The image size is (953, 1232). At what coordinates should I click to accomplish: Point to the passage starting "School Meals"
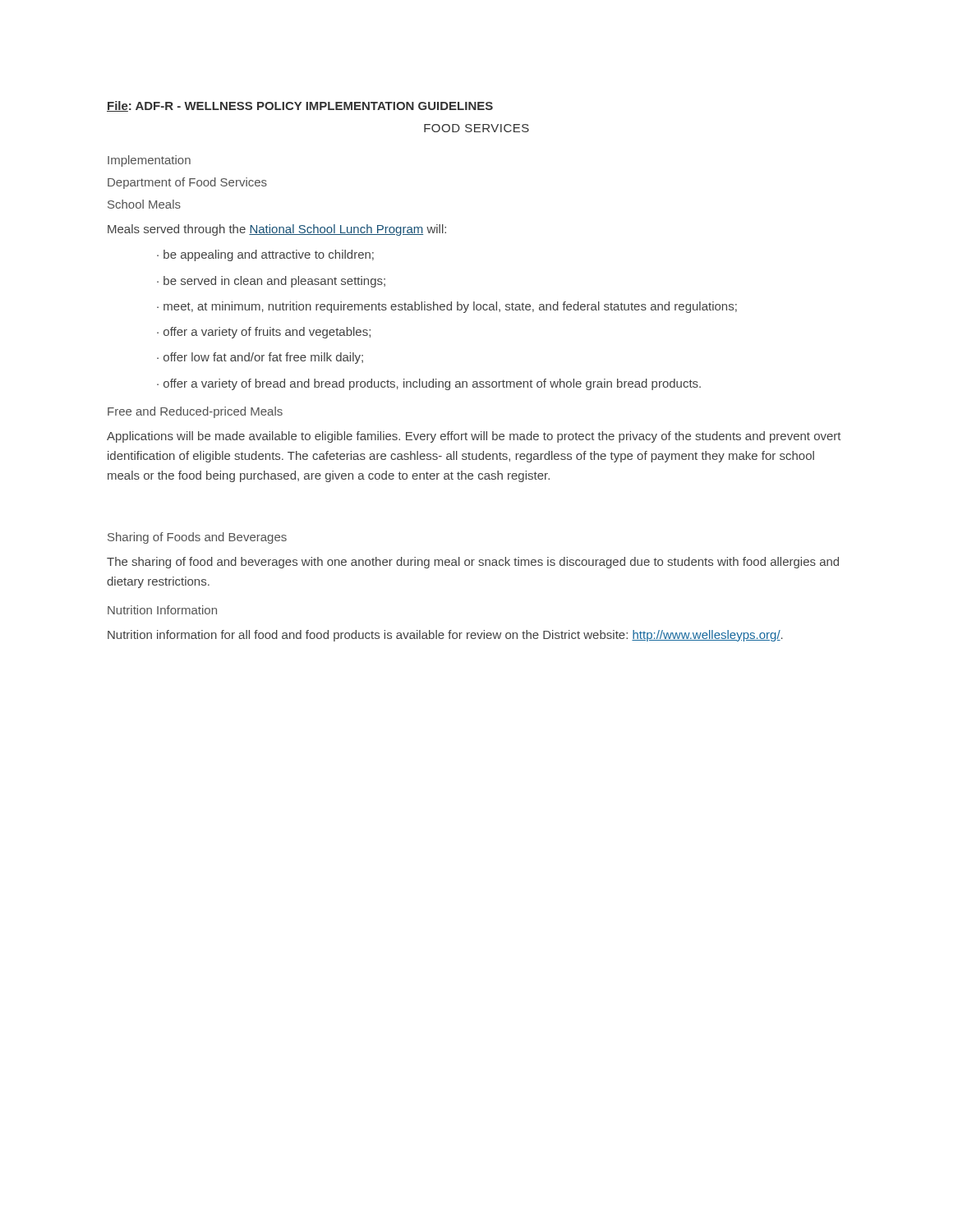144,204
